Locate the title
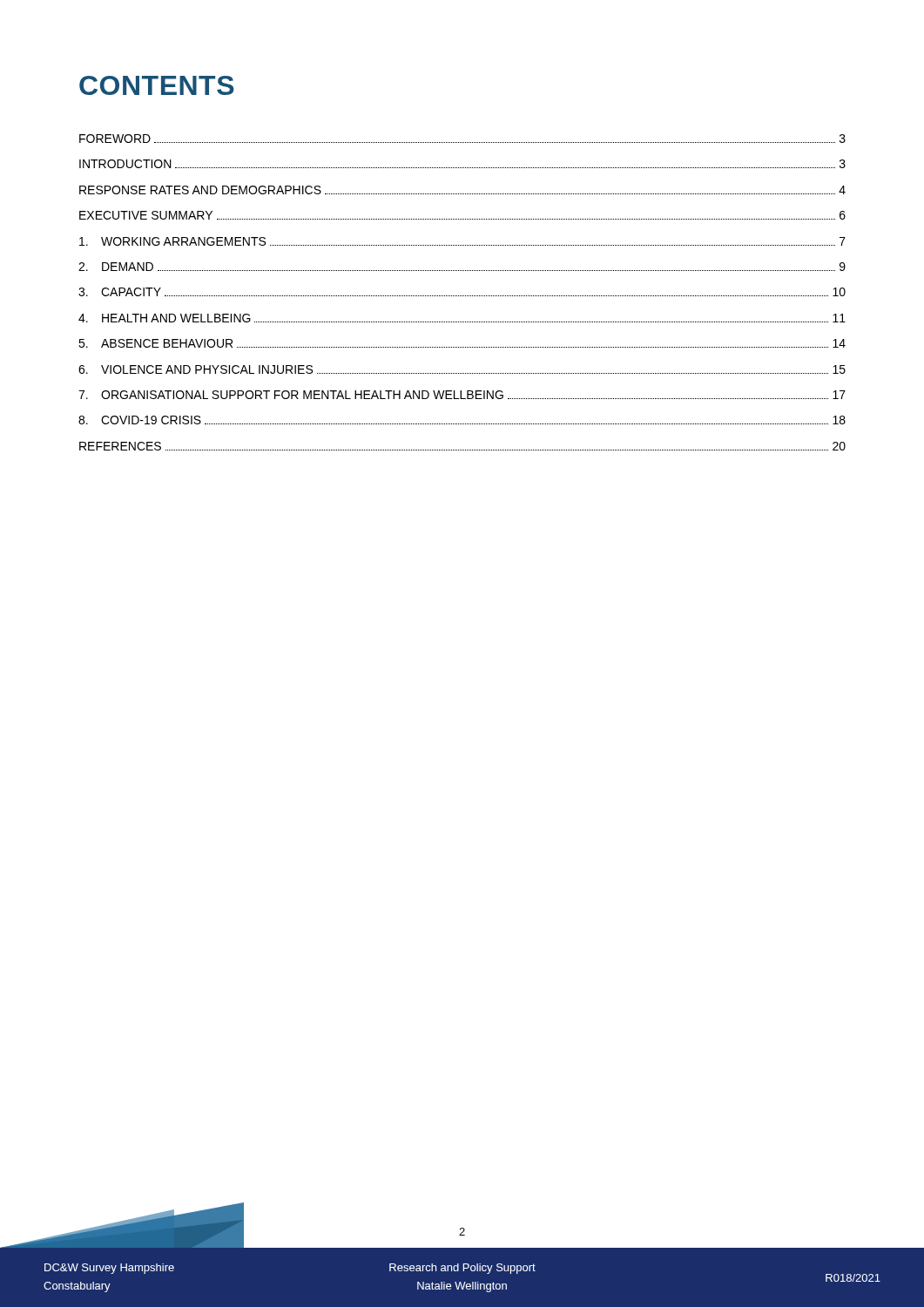924x1307 pixels. coord(157,85)
